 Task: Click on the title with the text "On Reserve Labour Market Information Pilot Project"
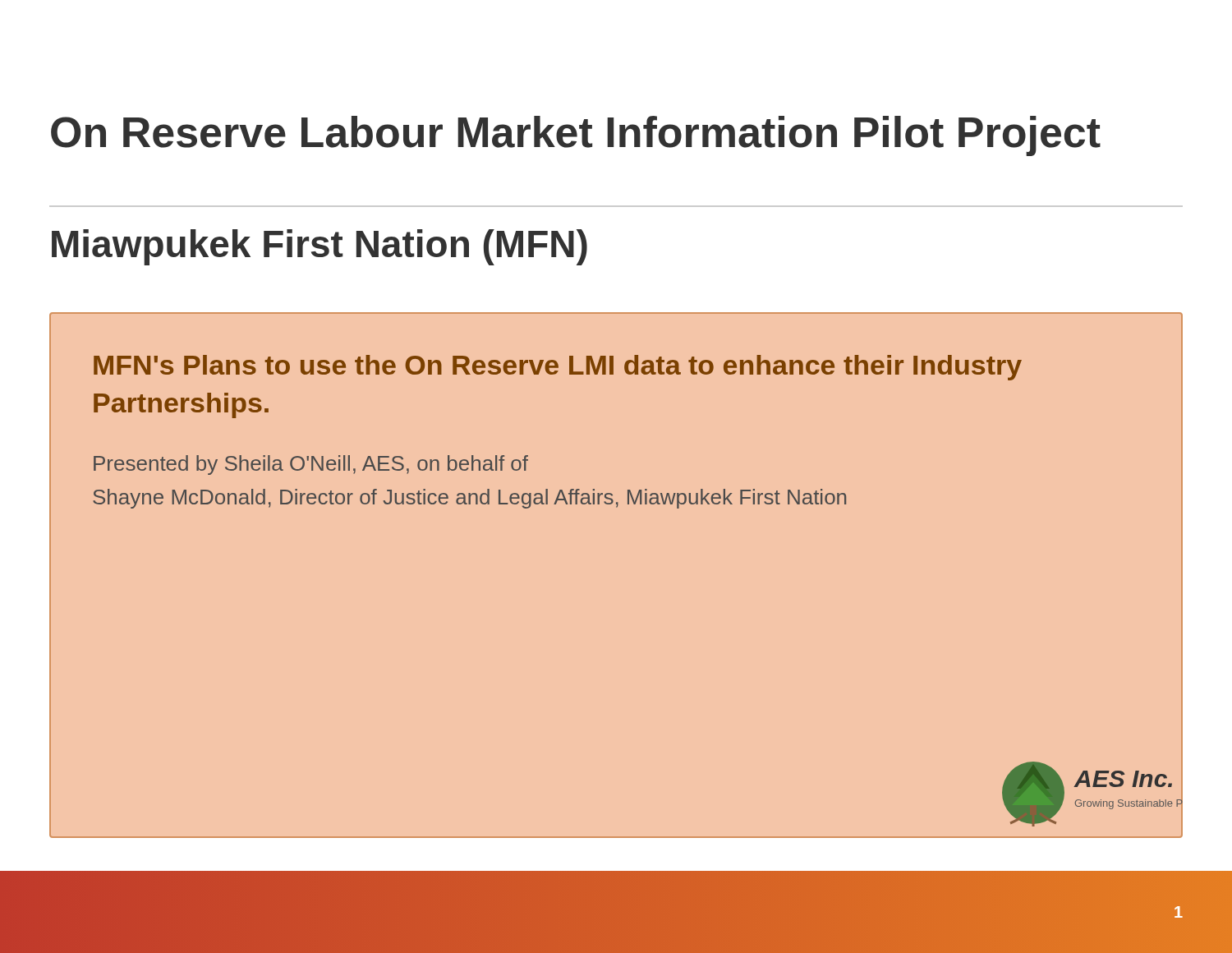(575, 132)
